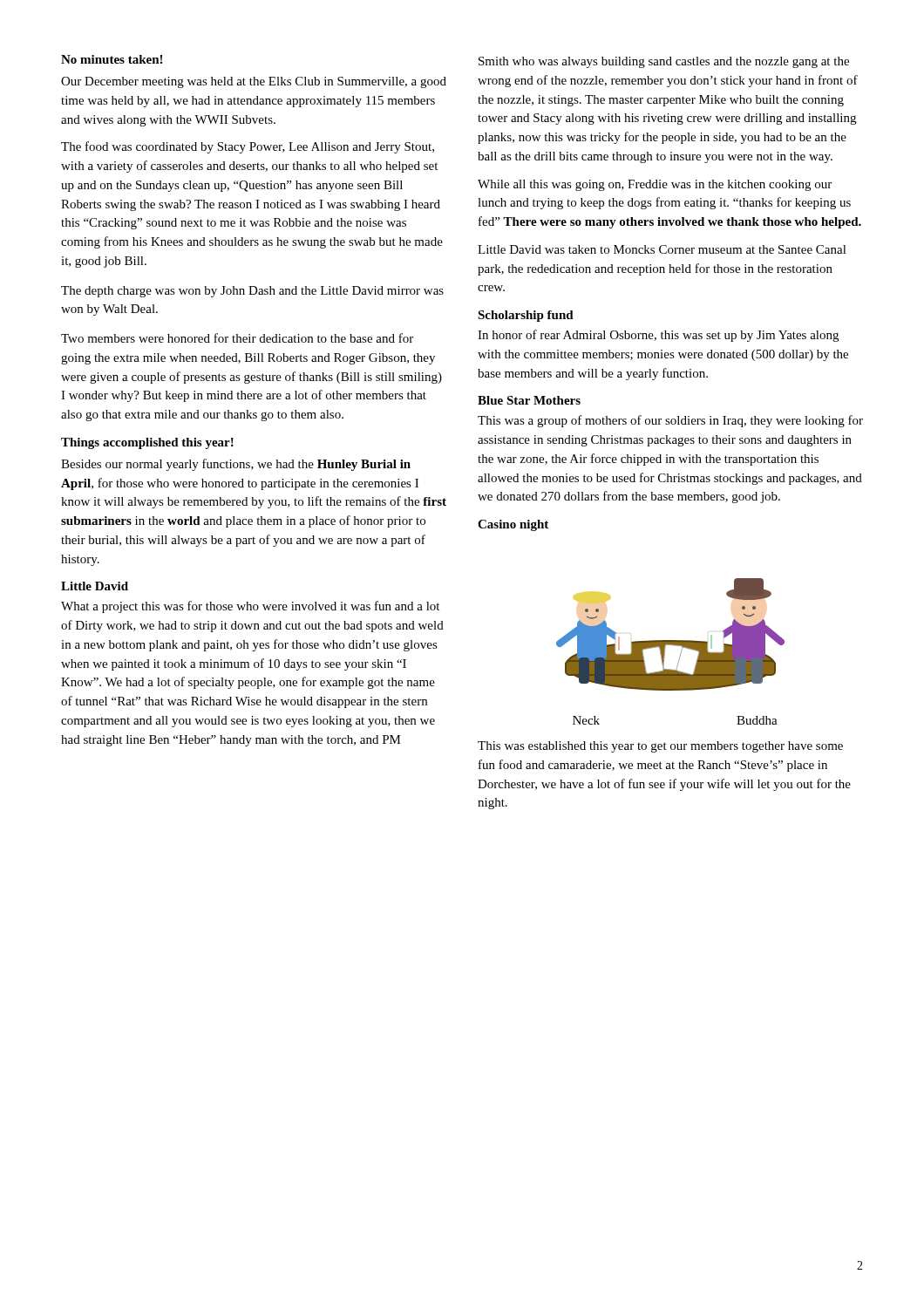This screenshot has height=1308, width=924.
Task: Click on the text block with the text "Two members were honored for"
Action: (x=254, y=377)
